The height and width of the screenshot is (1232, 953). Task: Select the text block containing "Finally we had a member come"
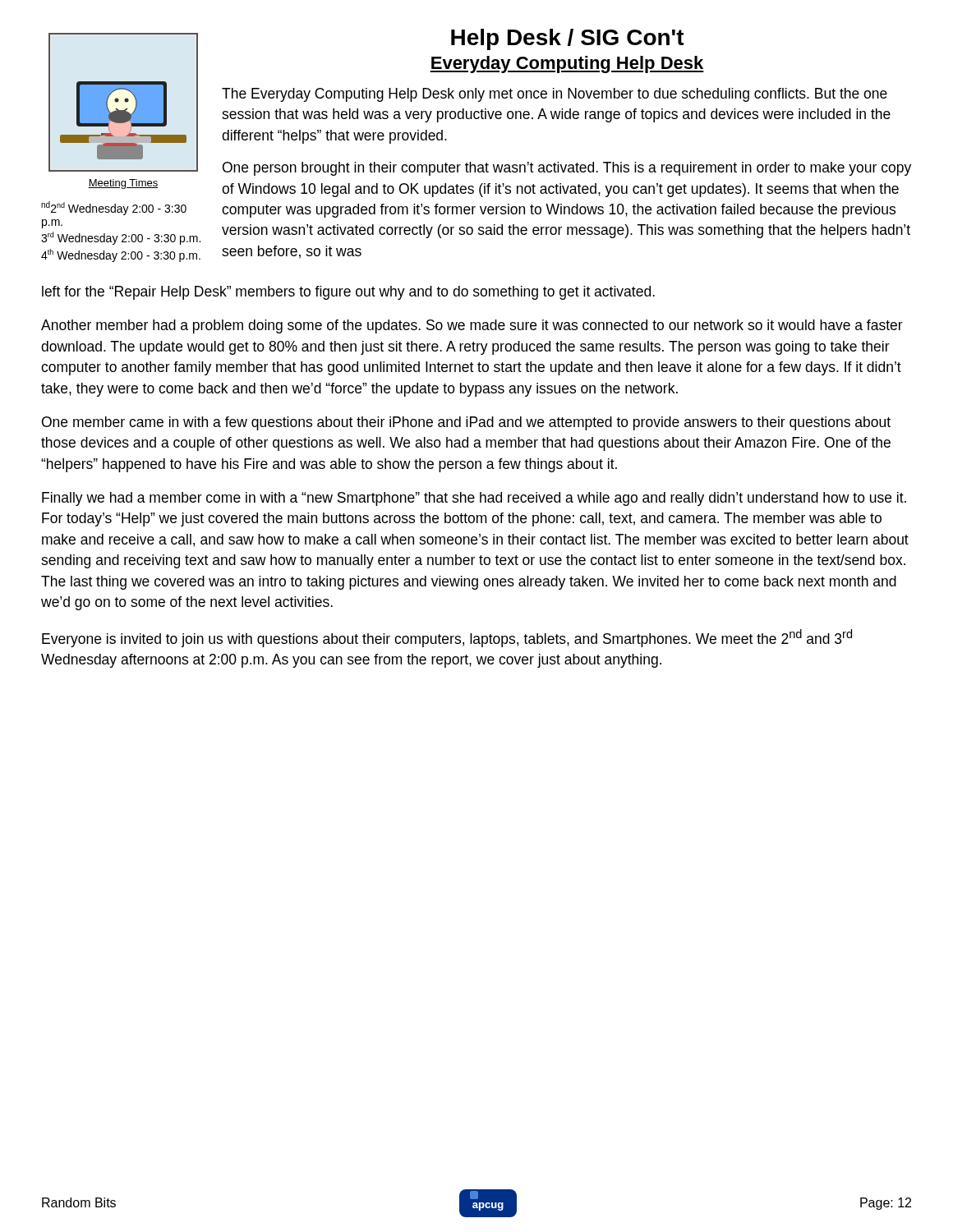pyautogui.click(x=475, y=550)
